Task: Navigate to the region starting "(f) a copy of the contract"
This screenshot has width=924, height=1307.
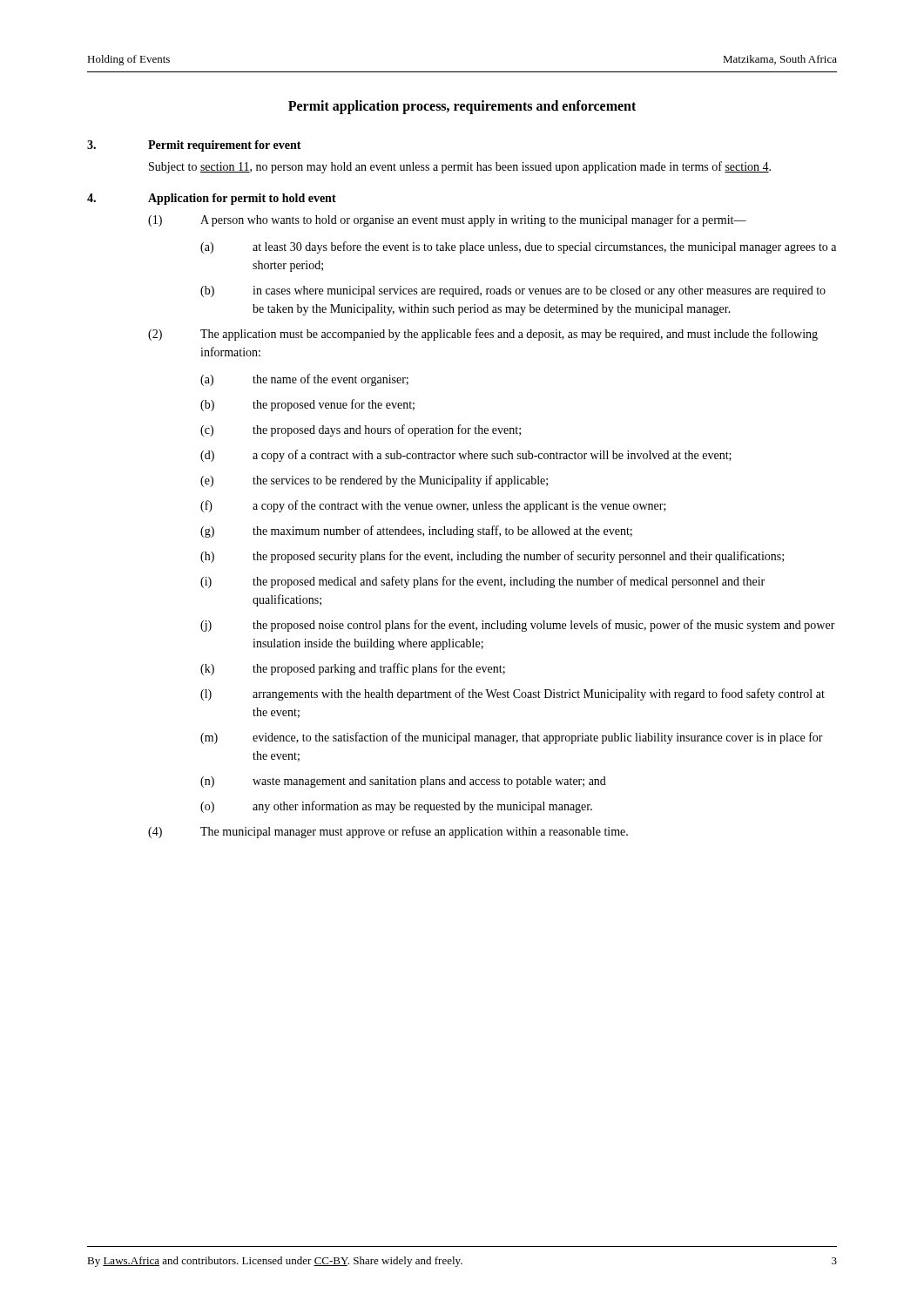Action: click(x=519, y=506)
